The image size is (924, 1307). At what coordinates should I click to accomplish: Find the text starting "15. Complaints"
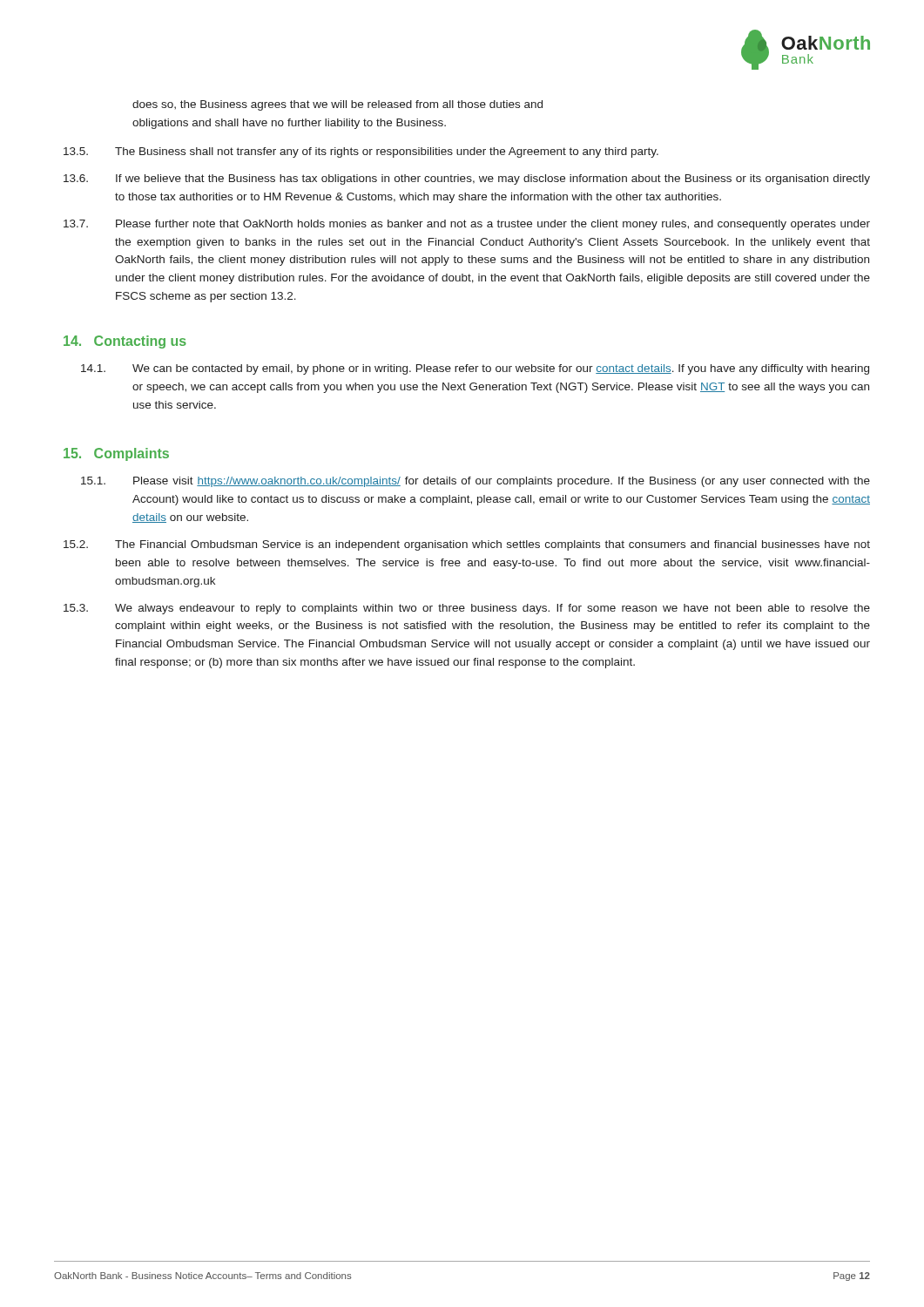point(116,454)
